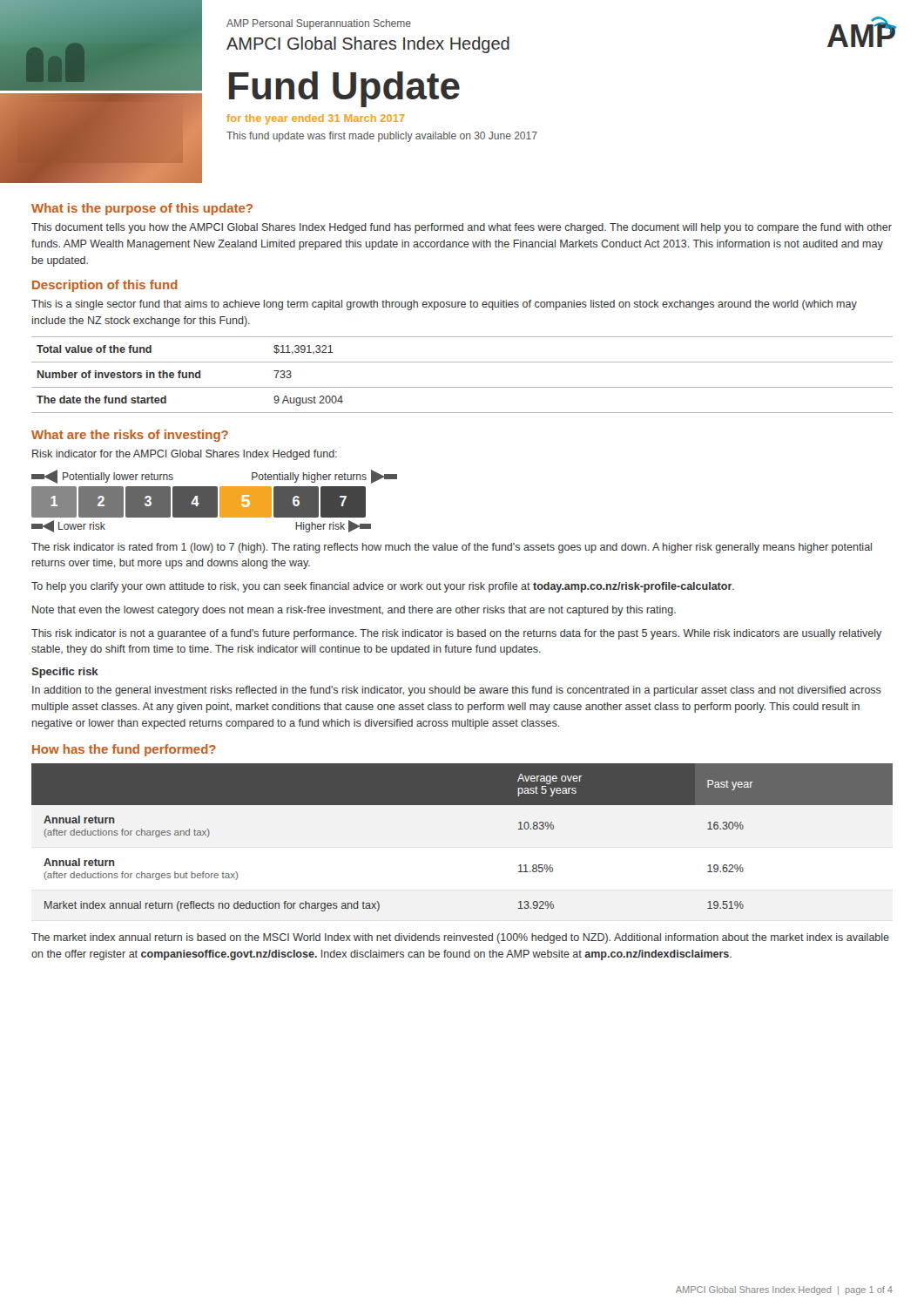The width and height of the screenshot is (924, 1307).
Task: Locate the table with the text "9 August 2004"
Action: tap(462, 374)
